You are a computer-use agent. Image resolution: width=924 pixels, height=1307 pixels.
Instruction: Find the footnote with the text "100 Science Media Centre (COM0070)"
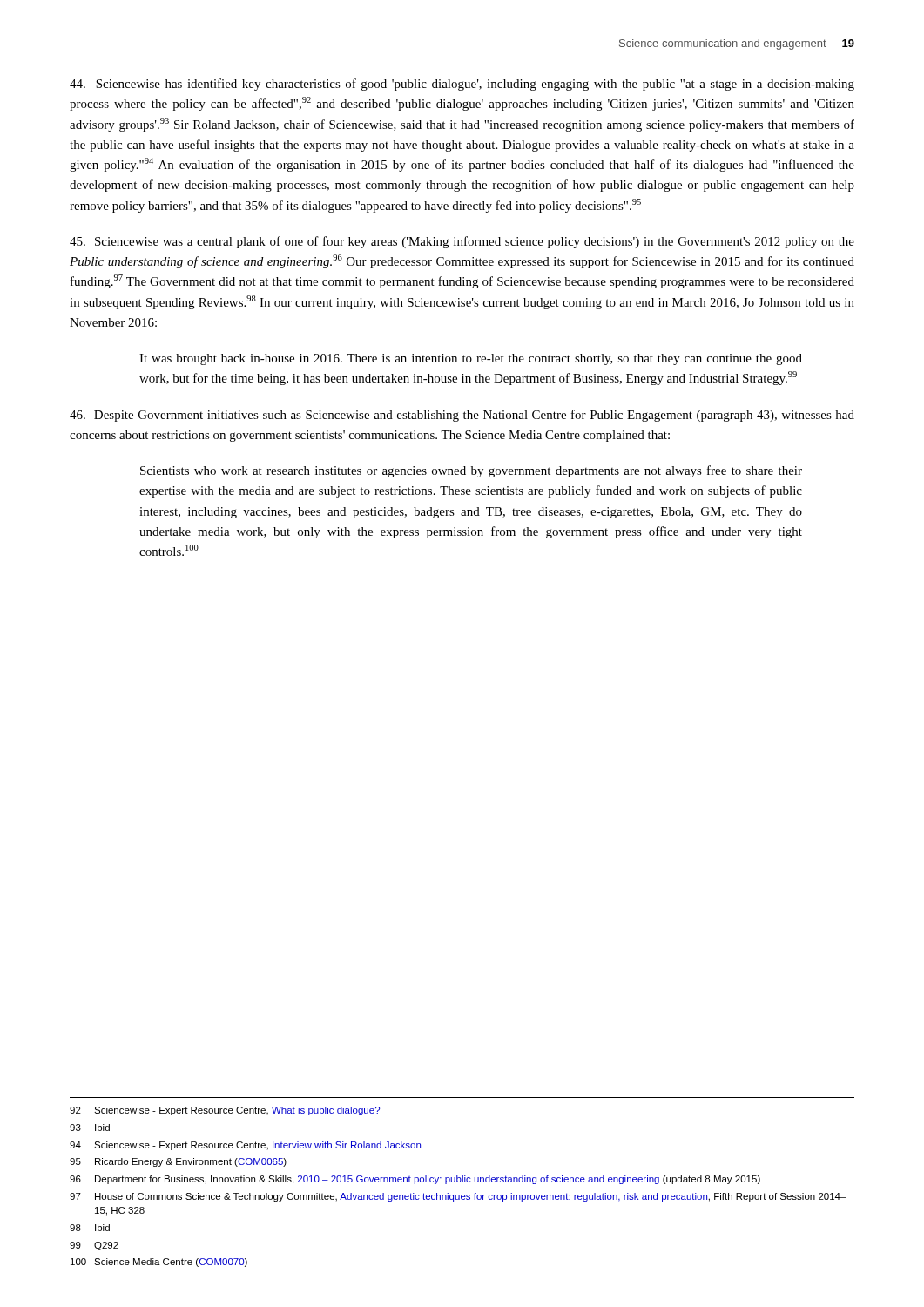(x=159, y=1263)
